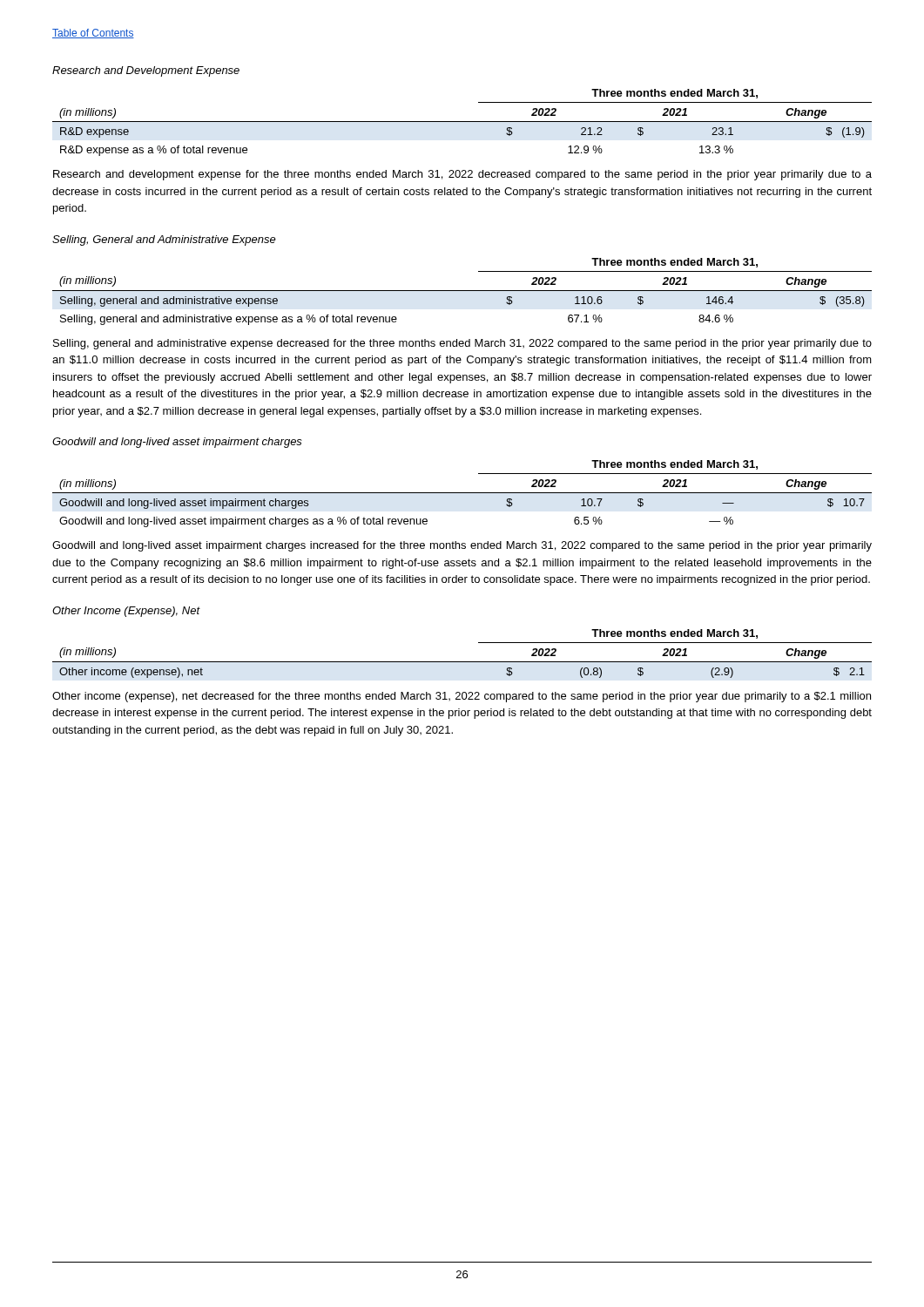
Task: Locate the text "Selling, General and Administrative Expense"
Action: tap(164, 239)
